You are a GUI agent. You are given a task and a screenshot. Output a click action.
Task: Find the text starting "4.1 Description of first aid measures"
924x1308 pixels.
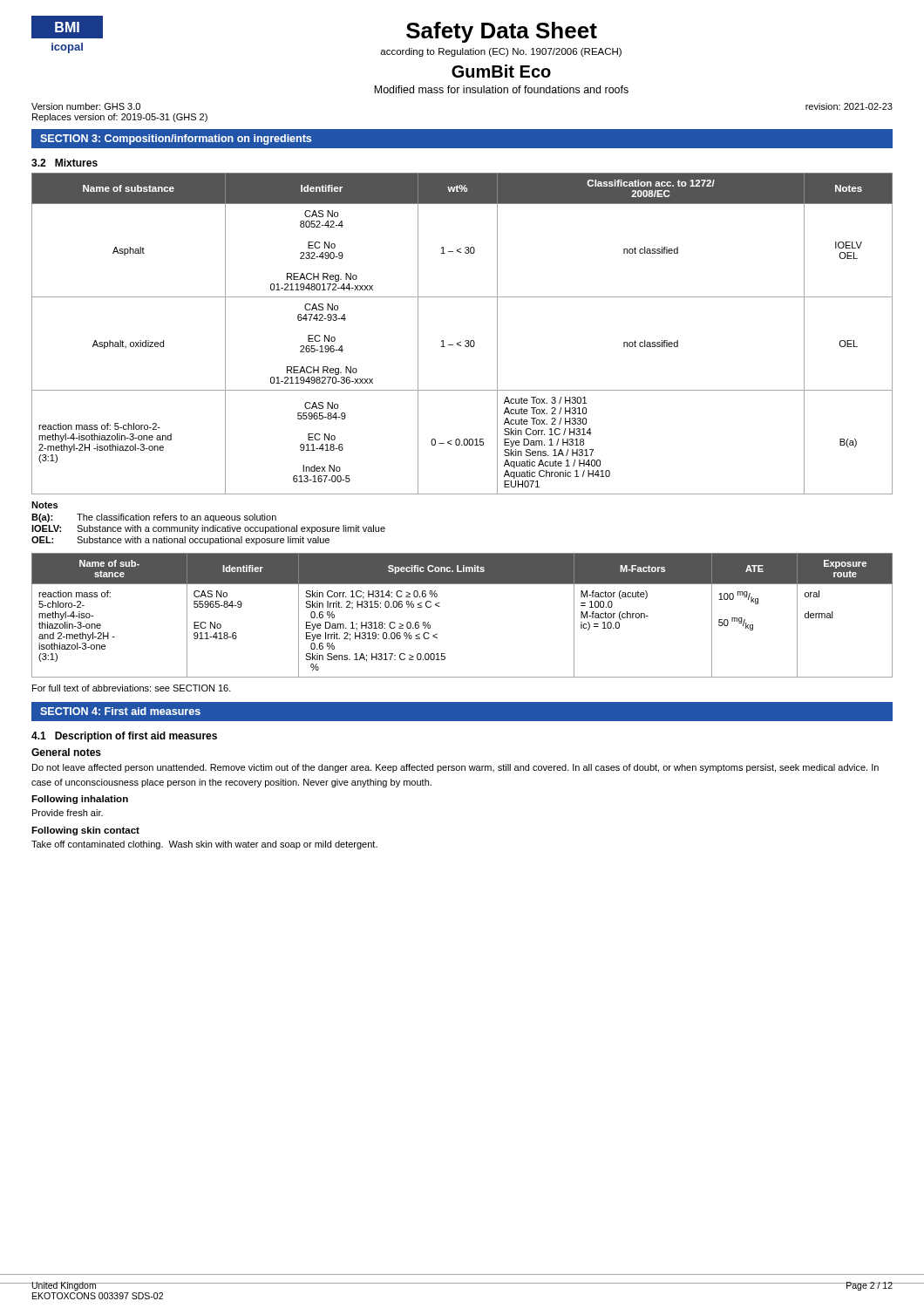point(124,736)
